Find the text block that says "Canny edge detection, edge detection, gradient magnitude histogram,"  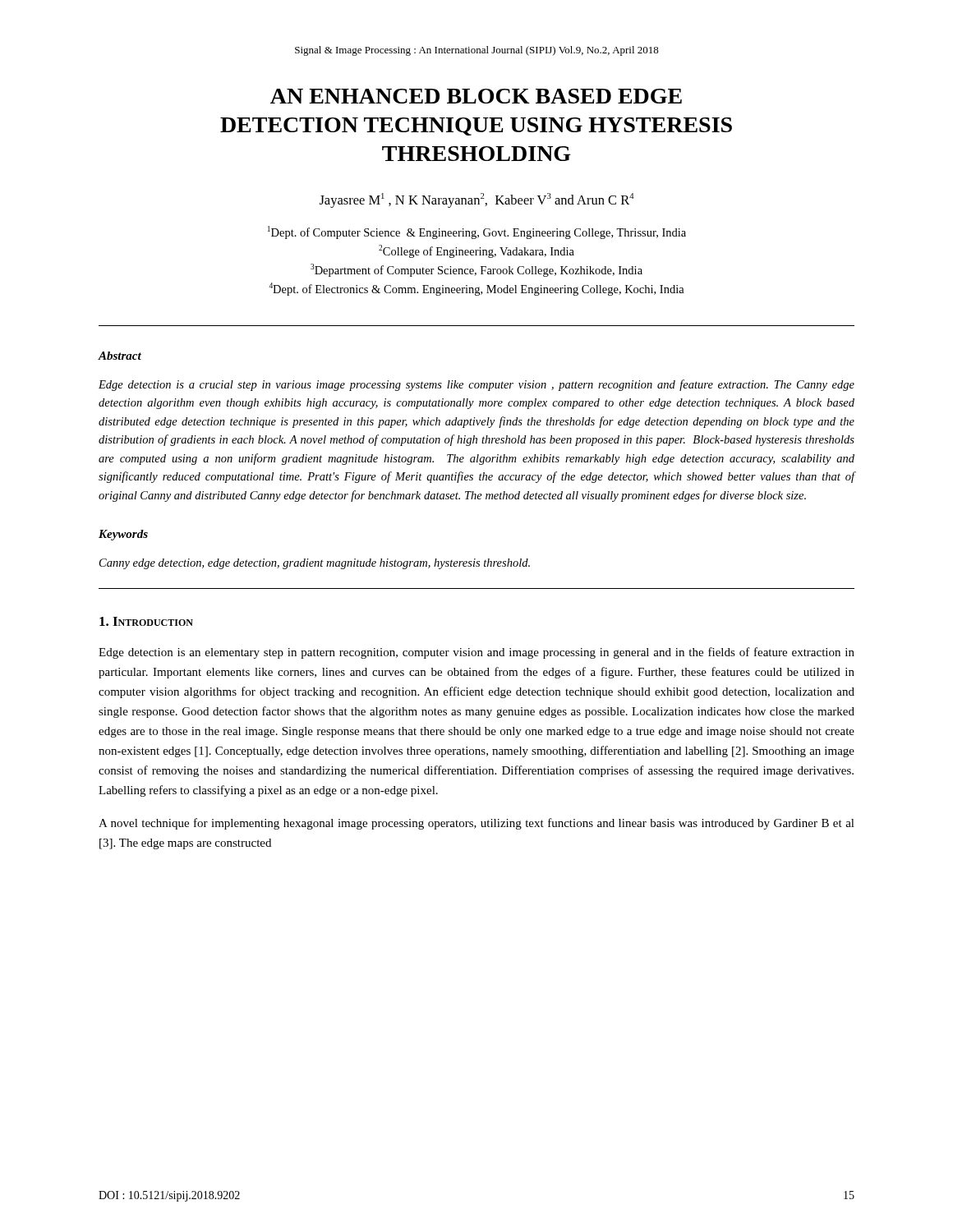click(x=476, y=562)
